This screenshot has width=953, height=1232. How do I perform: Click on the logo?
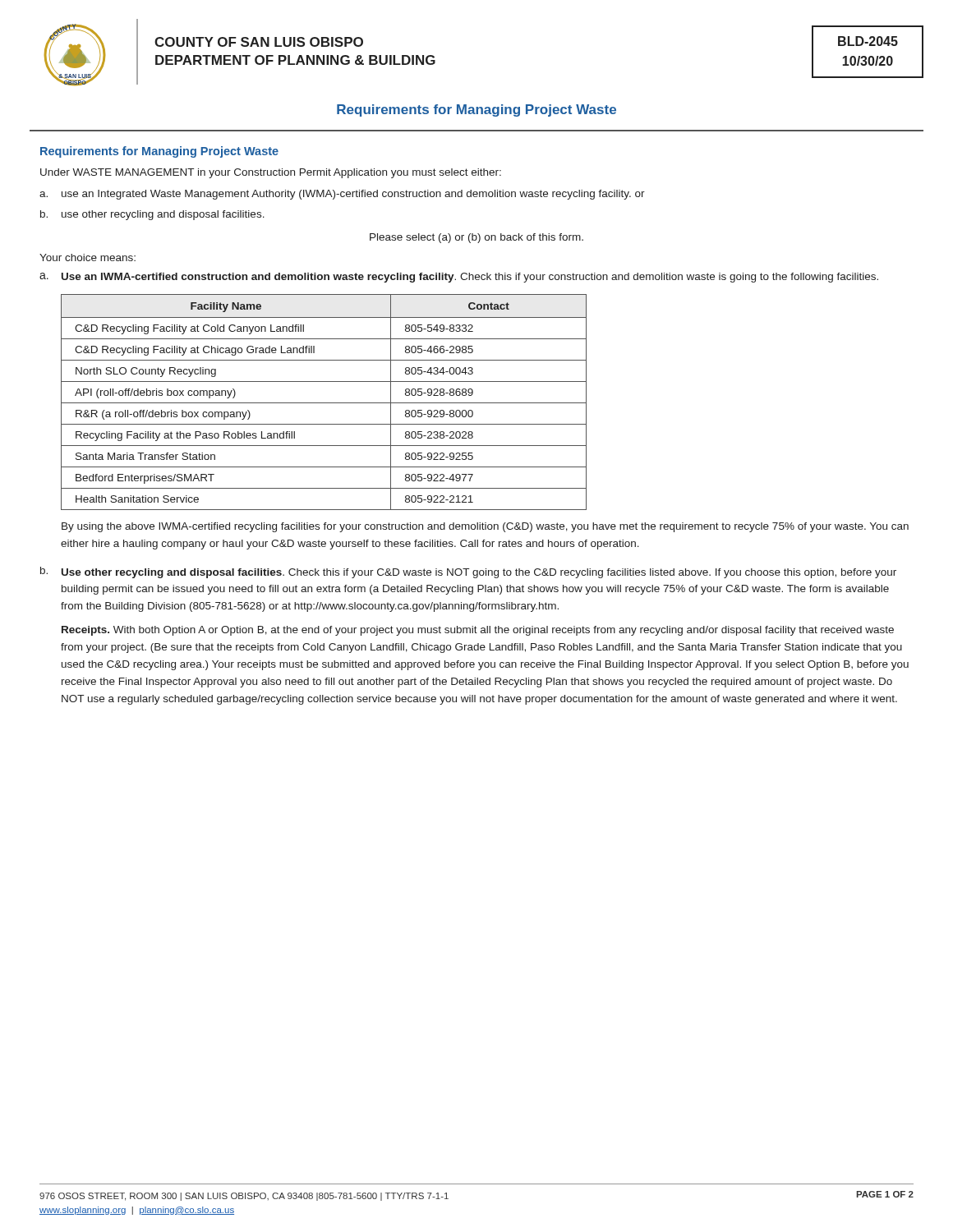coord(75,52)
